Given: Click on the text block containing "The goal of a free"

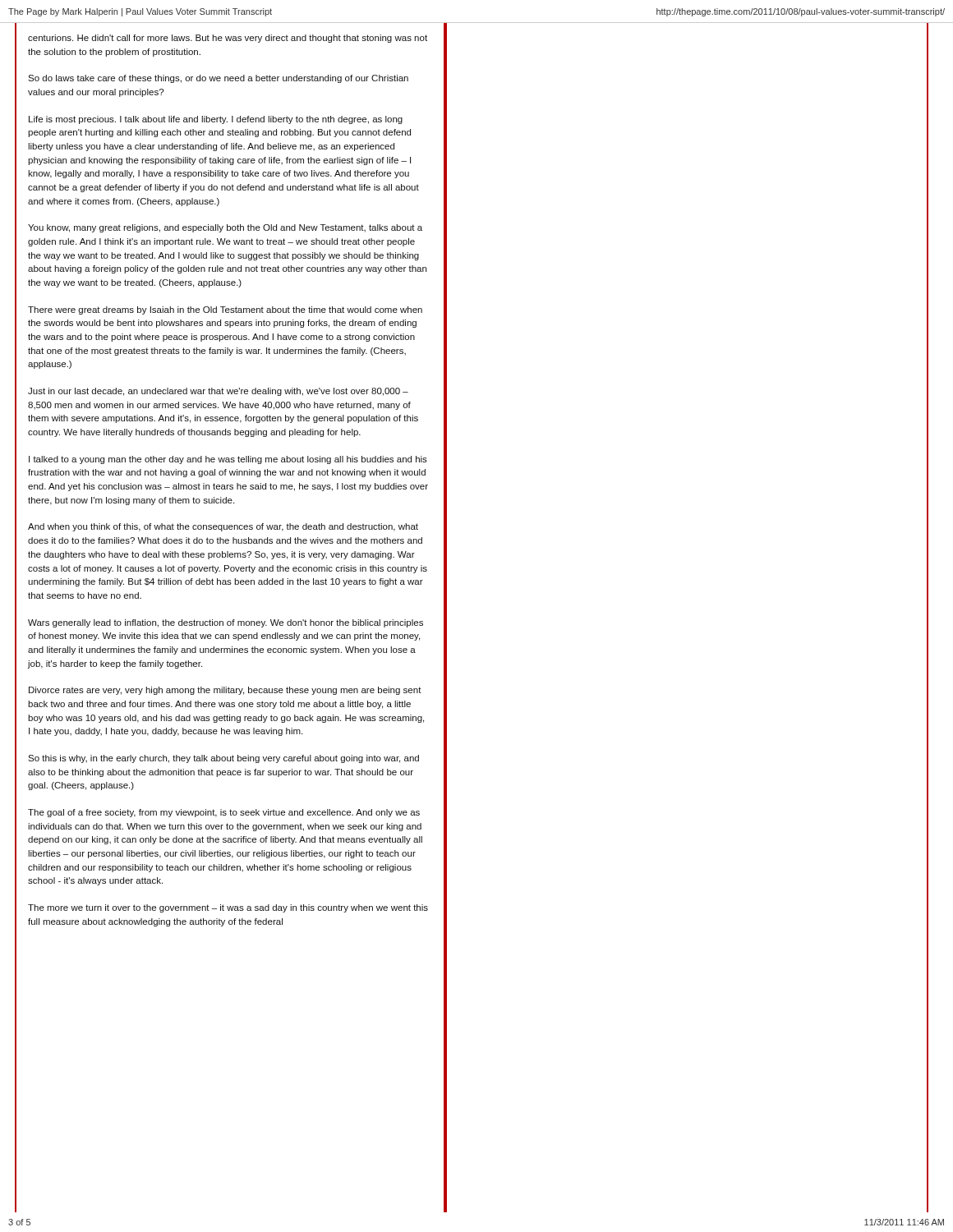Looking at the screenshot, I should click(225, 846).
